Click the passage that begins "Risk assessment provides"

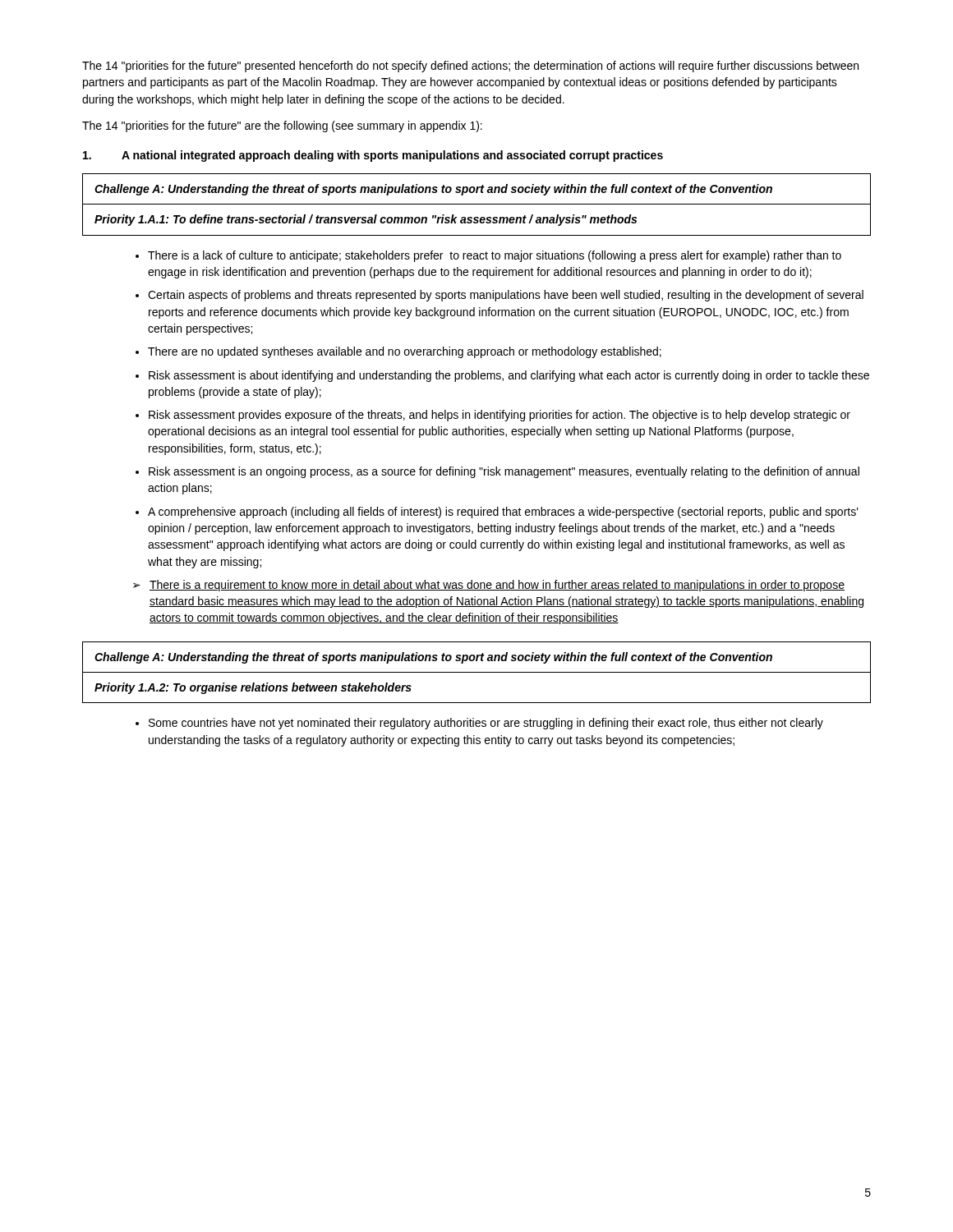[509, 432]
